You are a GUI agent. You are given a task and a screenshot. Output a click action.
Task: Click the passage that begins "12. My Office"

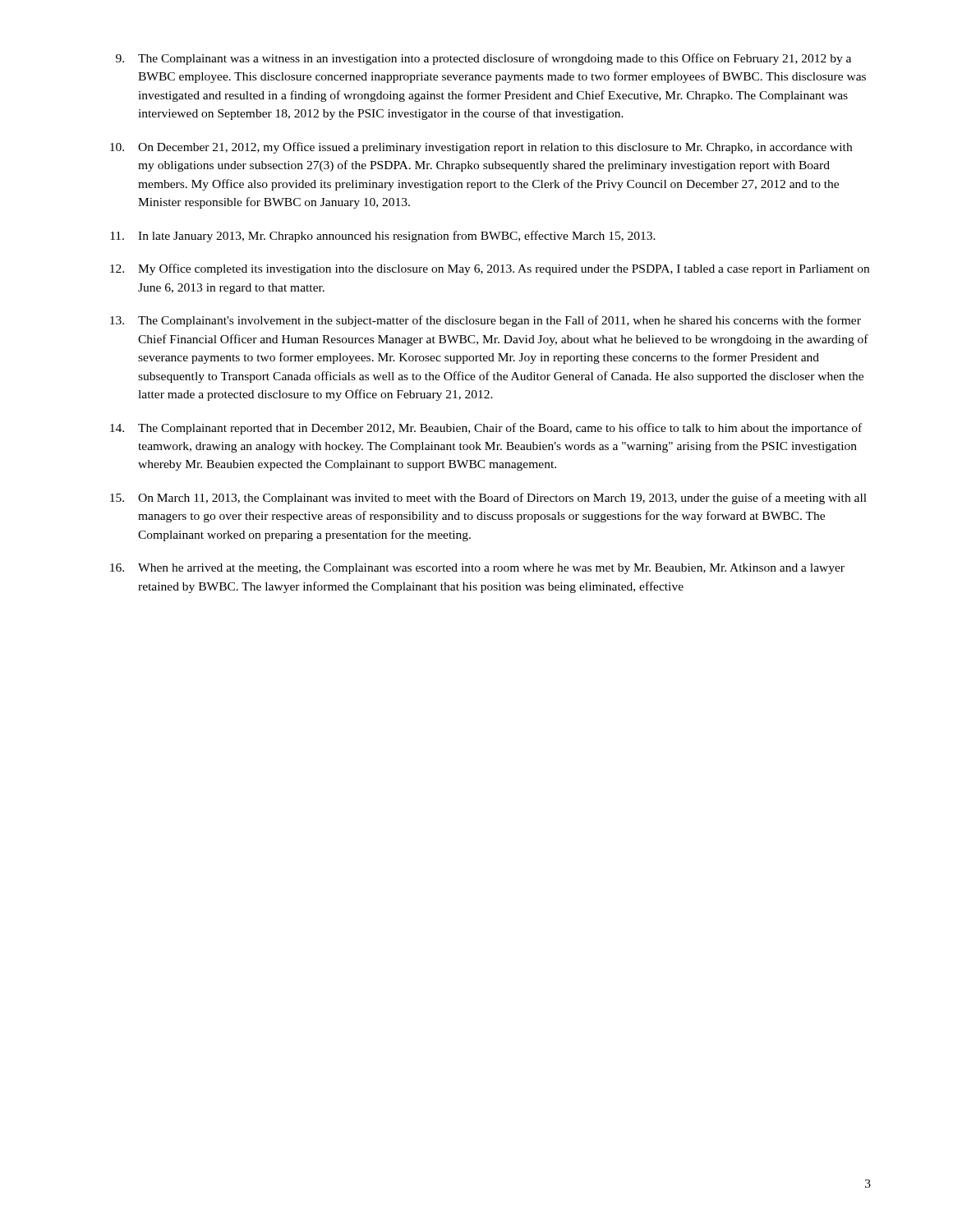[476, 278]
